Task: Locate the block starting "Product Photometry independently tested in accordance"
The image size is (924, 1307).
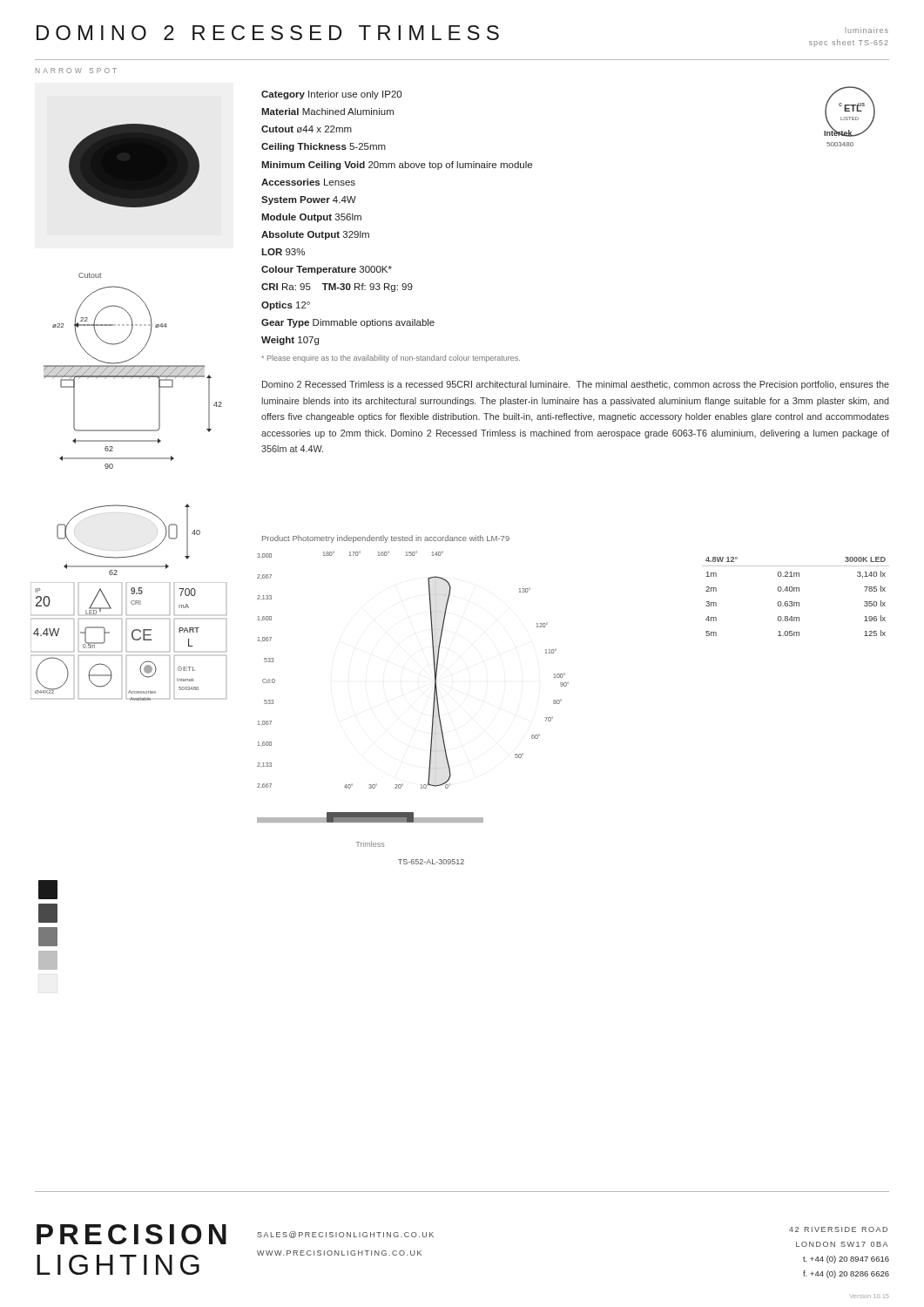Action: (x=385, y=538)
